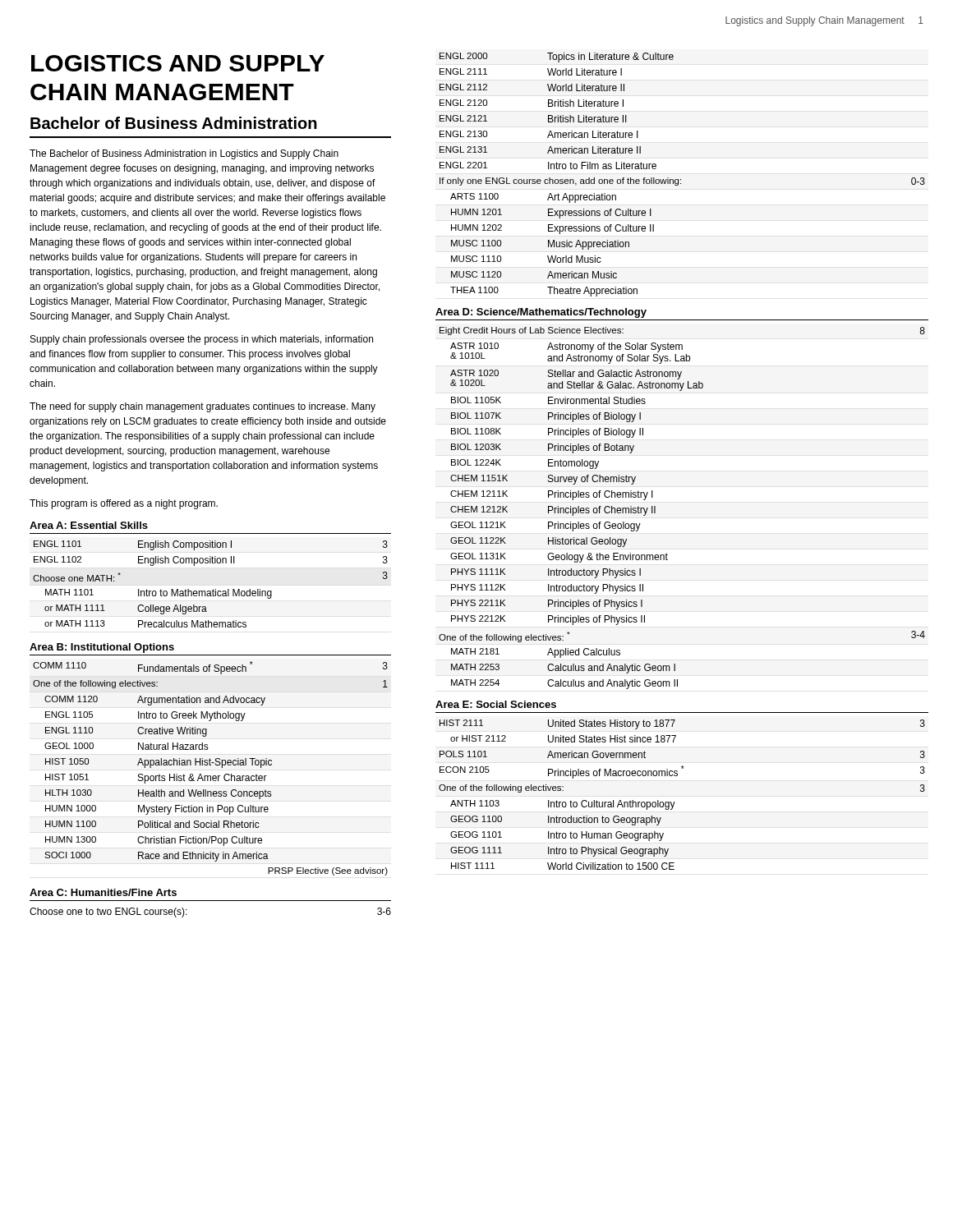Click on the text block starting "Area A: Essential Skills"

pos(89,525)
